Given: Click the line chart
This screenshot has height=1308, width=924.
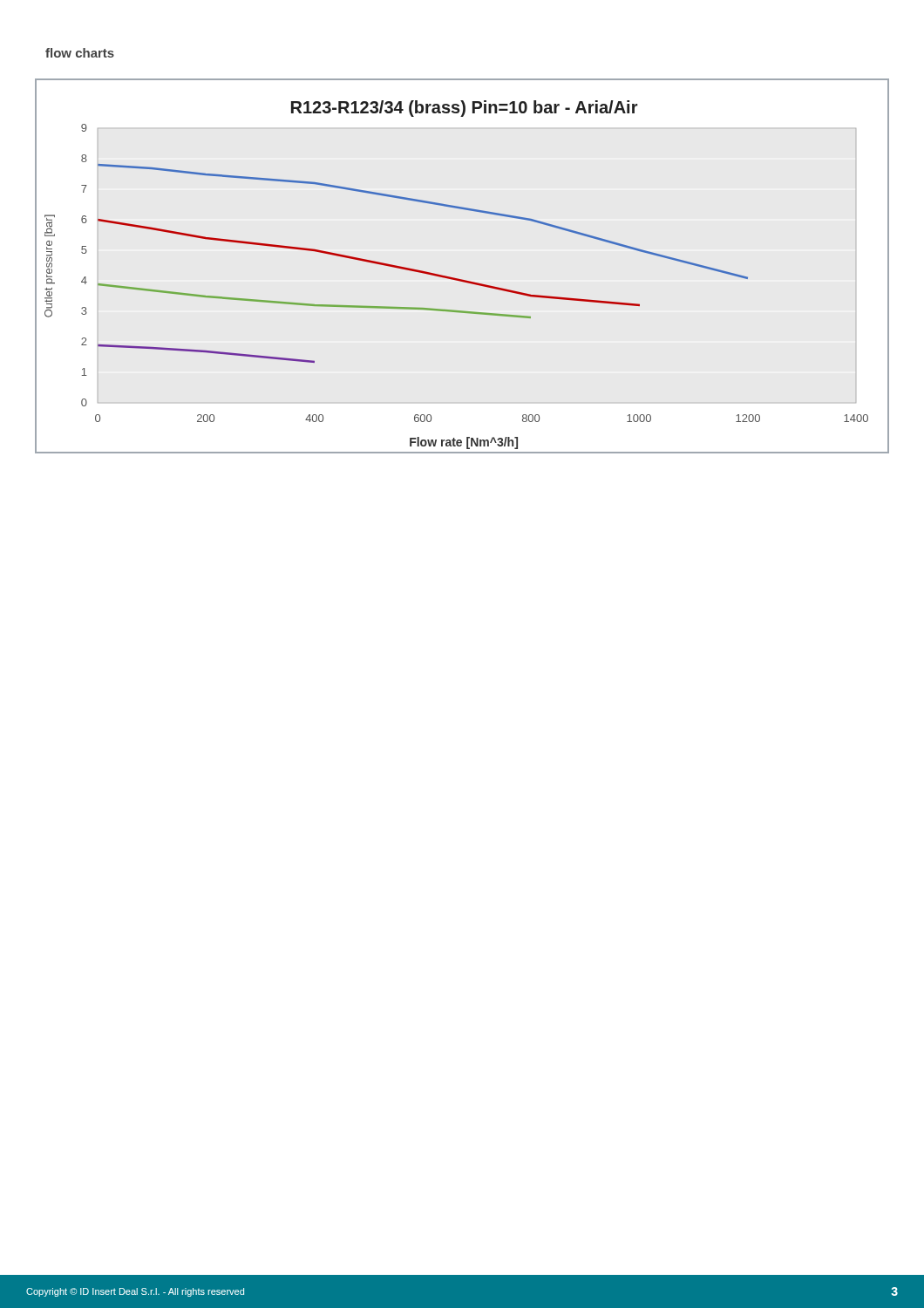Looking at the screenshot, I should [462, 266].
